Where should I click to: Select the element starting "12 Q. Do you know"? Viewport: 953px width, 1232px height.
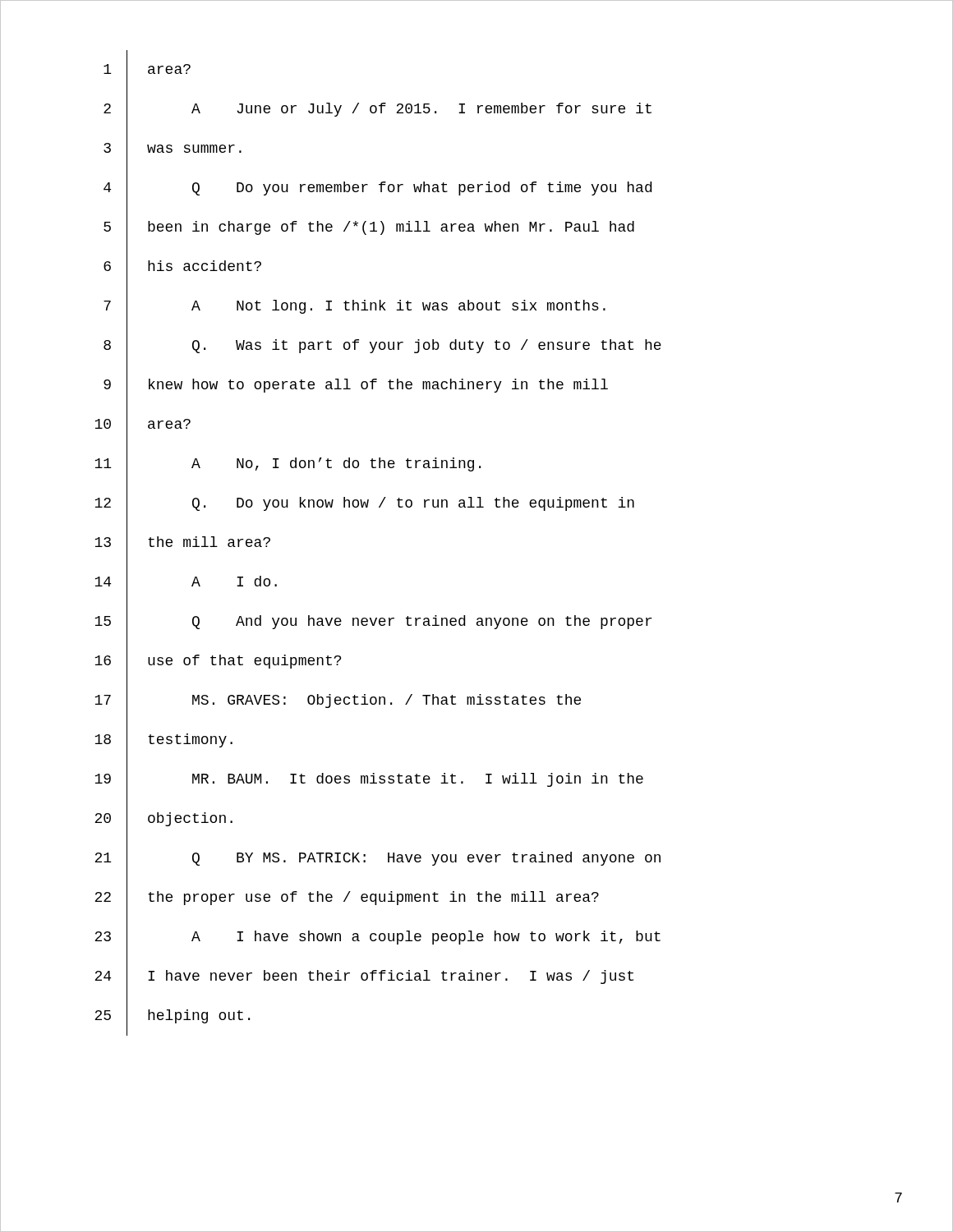click(x=485, y=504)
